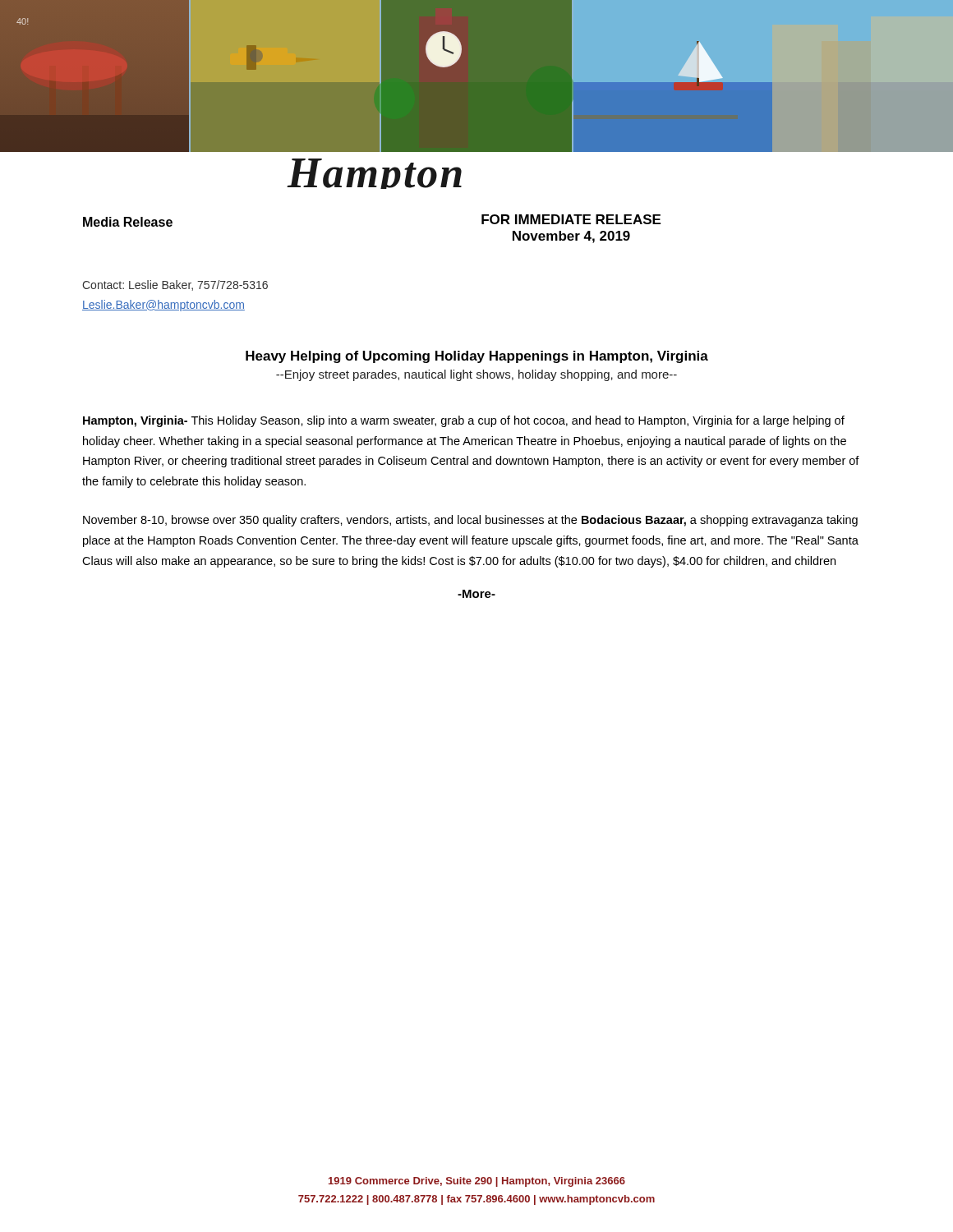The image size is (953, 1232).
Task: Click on the passage starting "November 8-10, browse"
Action: pos(470,541)
